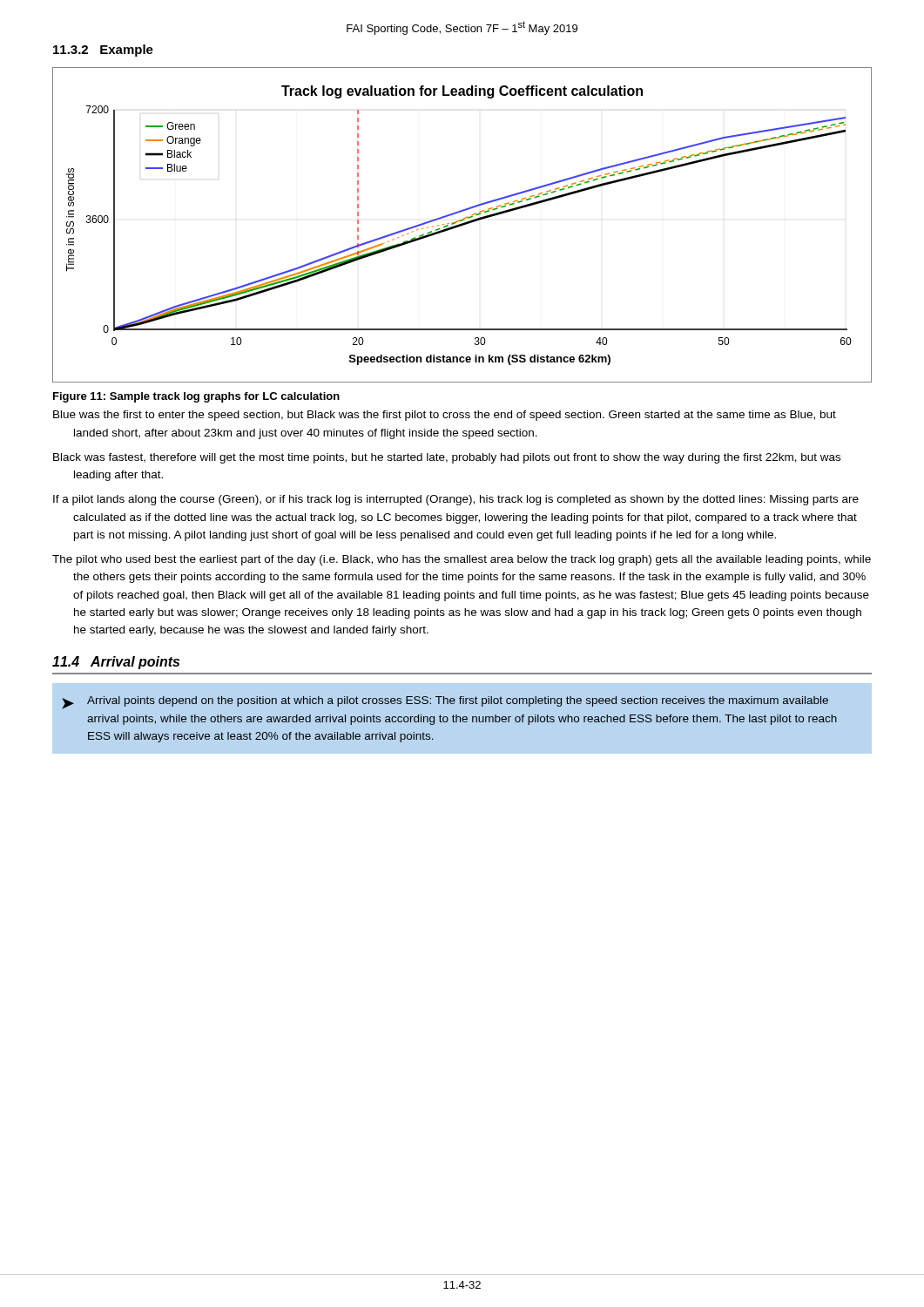This screenshot has height=1307, width=924.
Task: Select the region starting "Black was fastest,"
Action: pyautogui.click(x=447, y=466)
